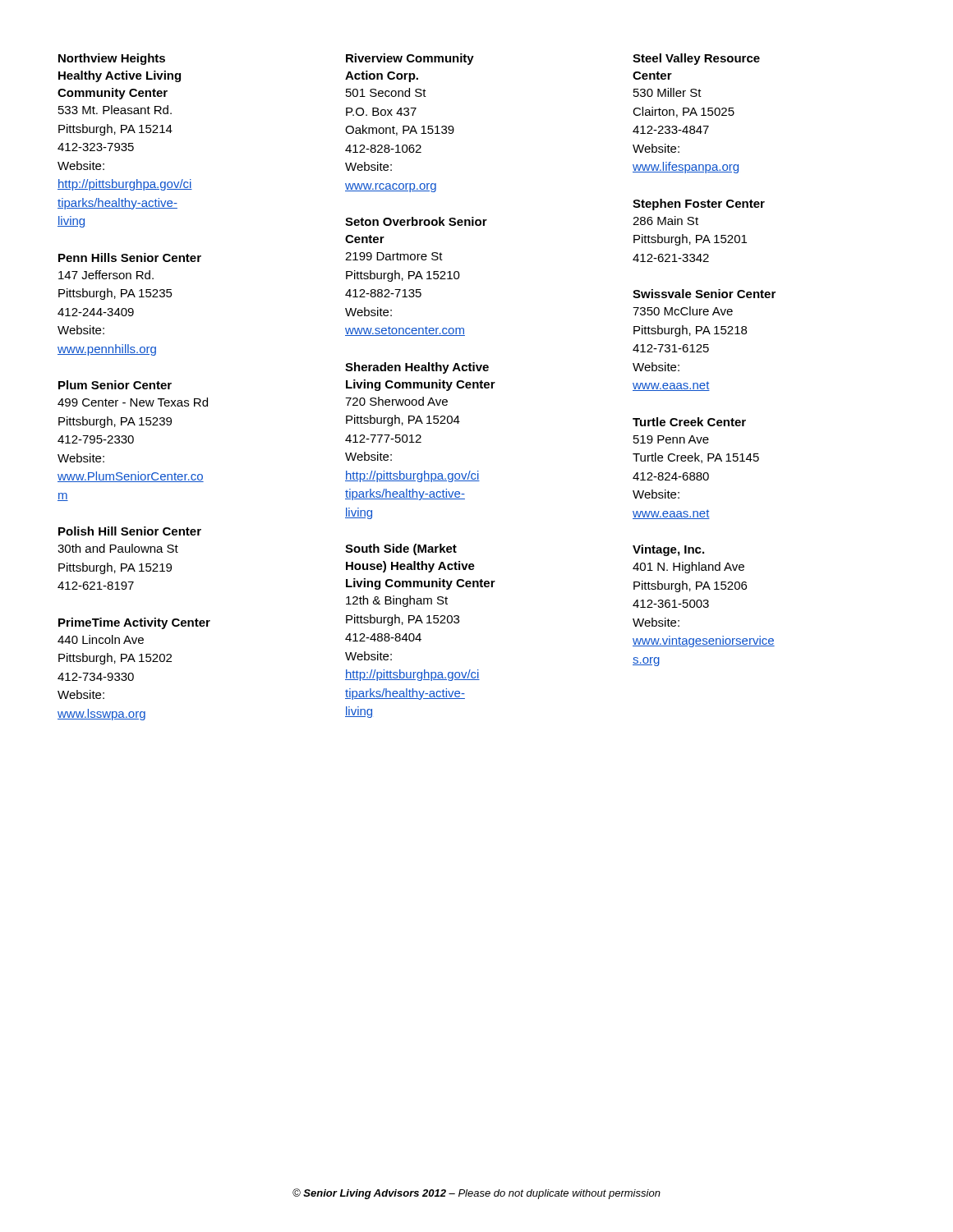
Task: Select the element starting "PrimeTime Activity Center 440"
Action: coord(134,623)
